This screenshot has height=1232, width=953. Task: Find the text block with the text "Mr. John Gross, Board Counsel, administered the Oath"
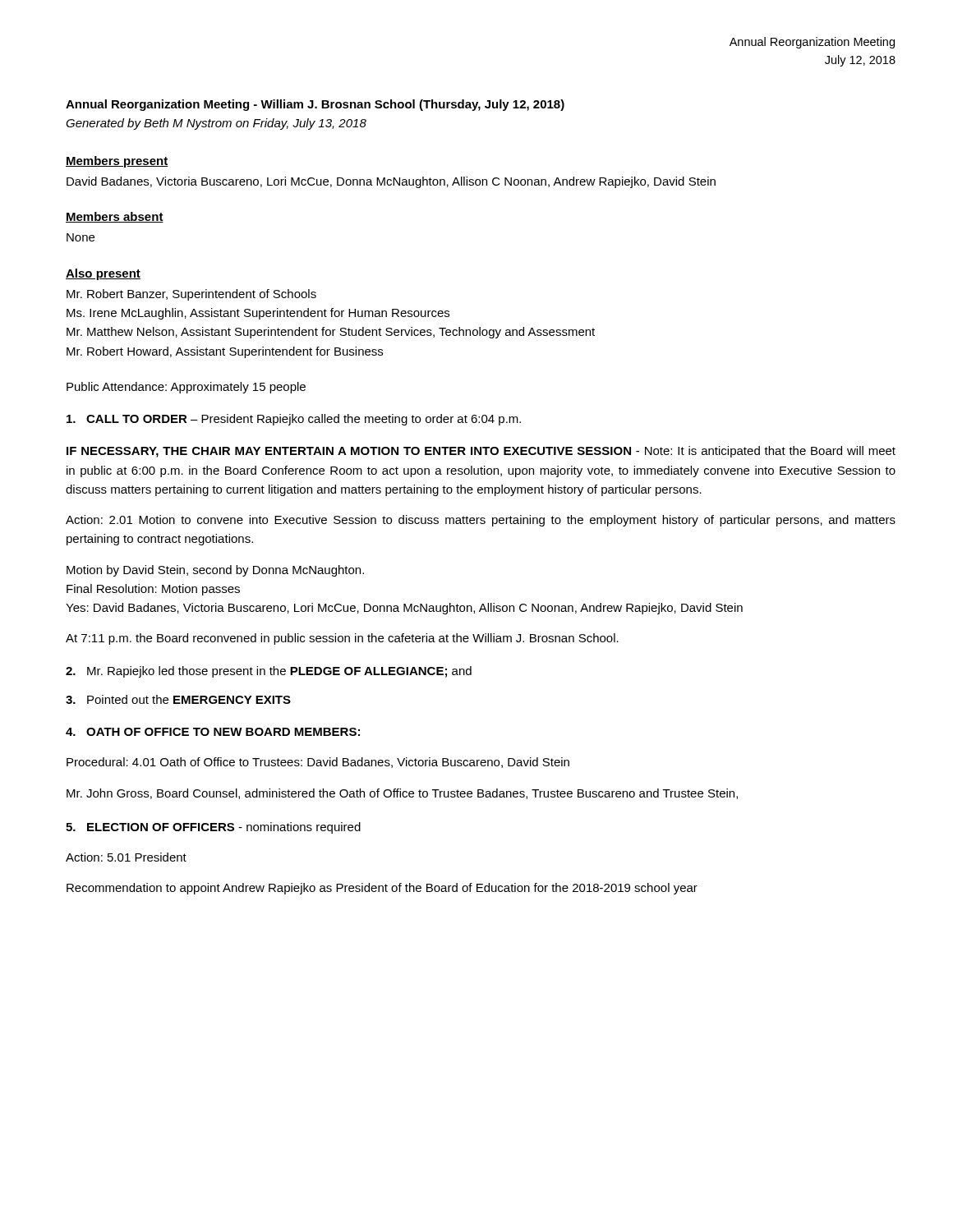(481, 793)
